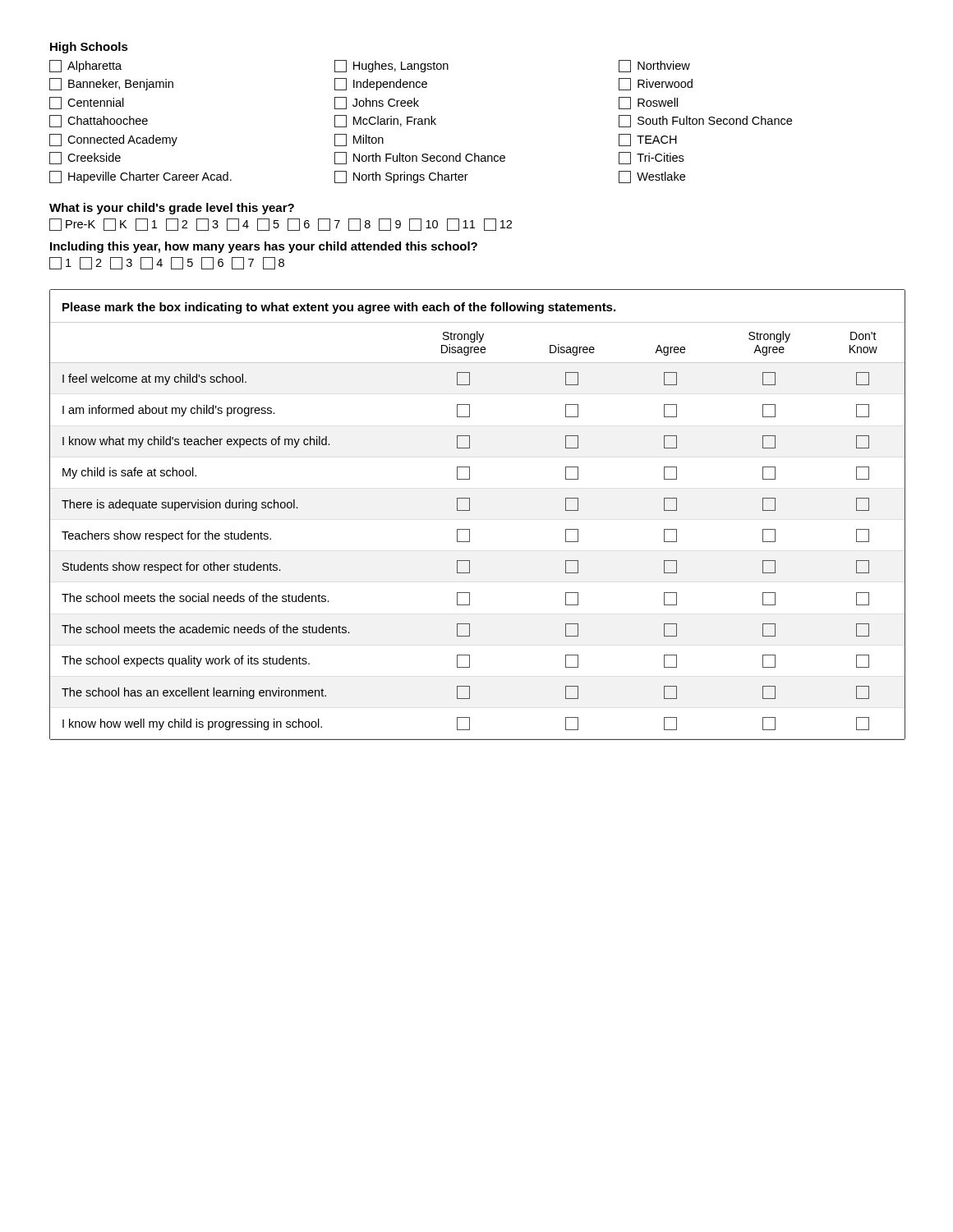
Task: Navigate to the region starting "Including this year, how"
Action: tap(264, 246)
